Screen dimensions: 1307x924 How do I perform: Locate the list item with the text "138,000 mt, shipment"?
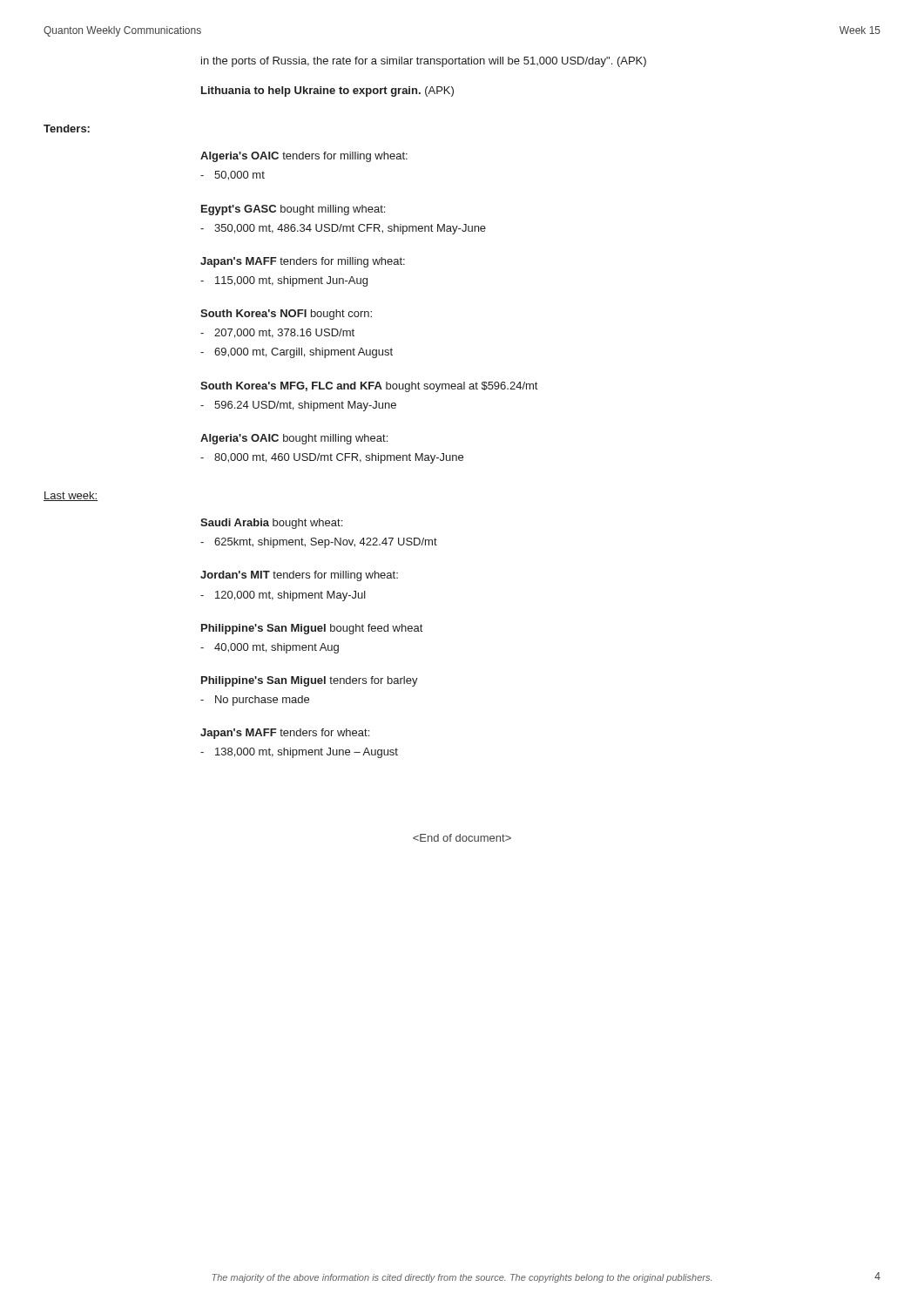[x=305, y=752]
